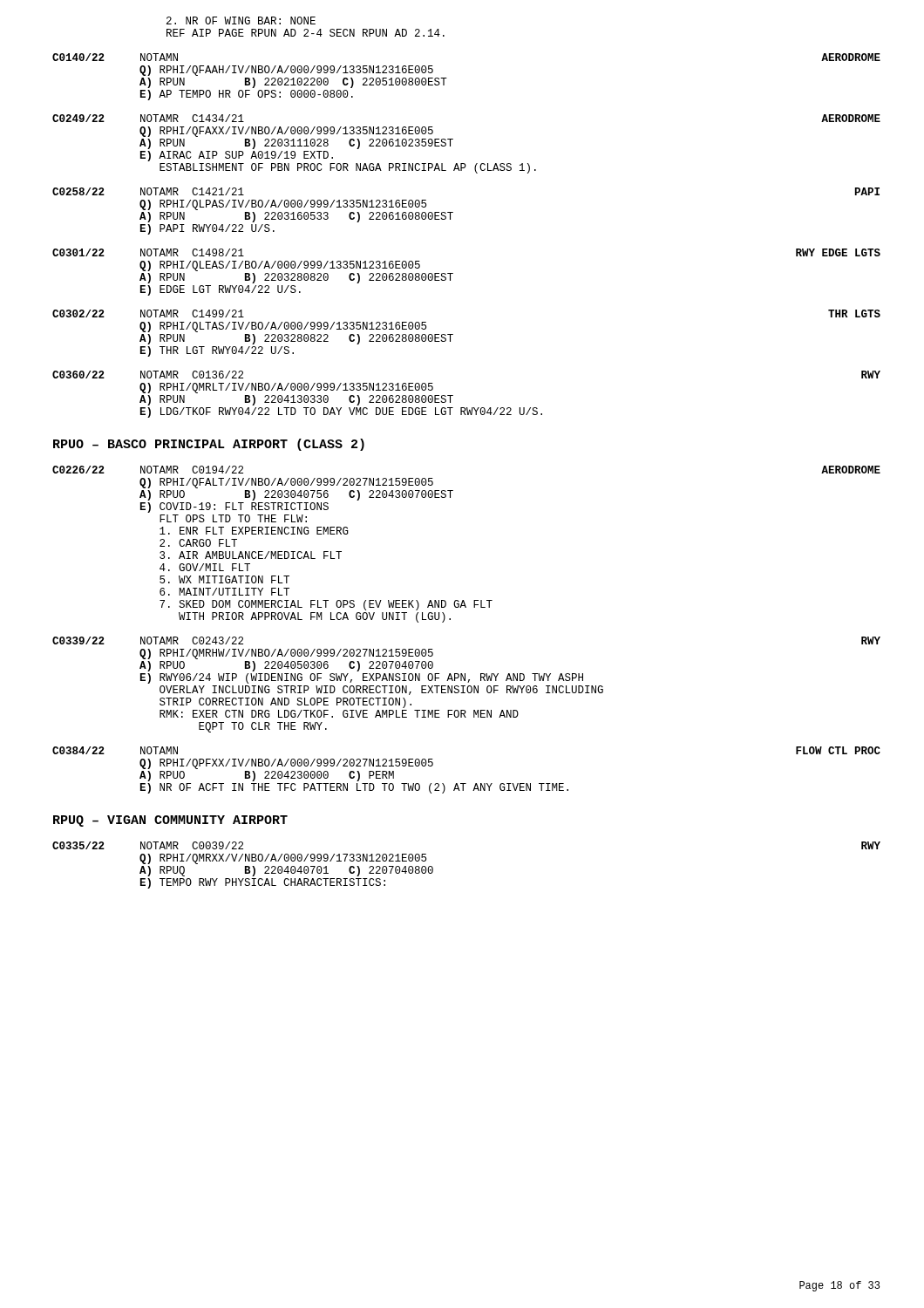This screenshot has height=1308, width=924.
Task: Locate the text block that reads "C0226/22 NOTAMR C0194/22"
Action: (x=79, y=470)
